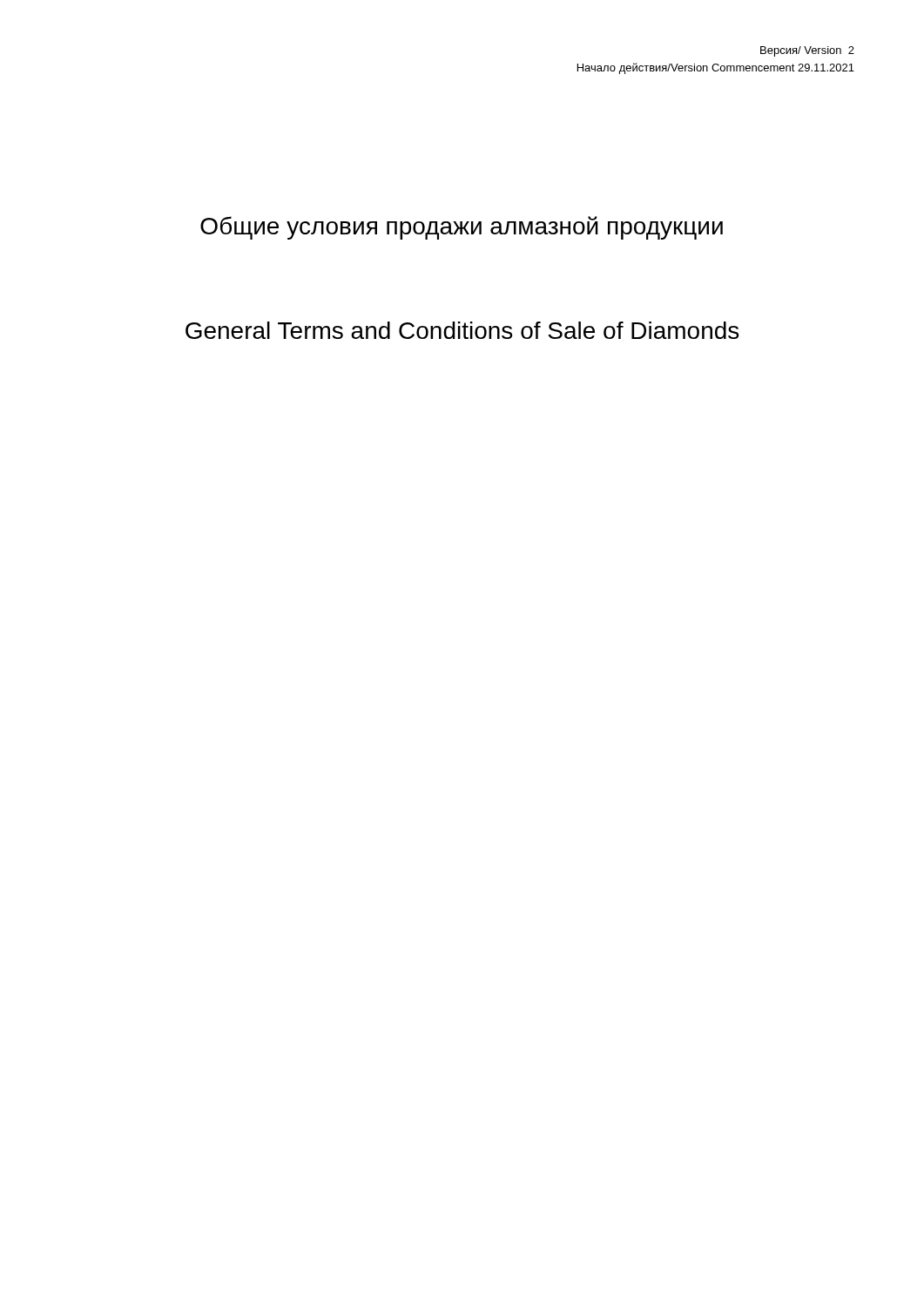Point to the region starting "General Terms and Conditions of"

(x=462, y=331)
